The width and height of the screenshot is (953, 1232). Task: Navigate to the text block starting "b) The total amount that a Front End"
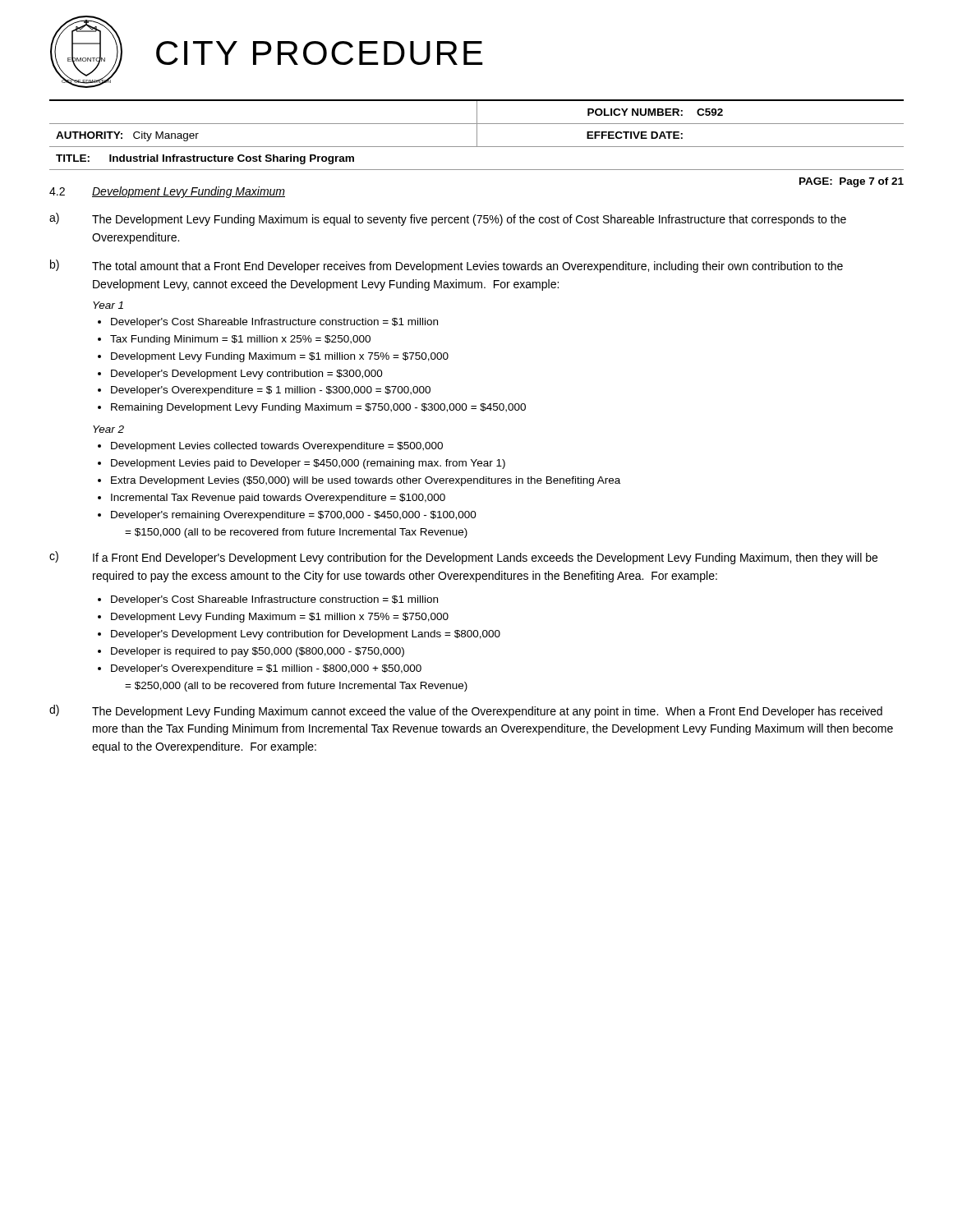[x=476, y=276]
